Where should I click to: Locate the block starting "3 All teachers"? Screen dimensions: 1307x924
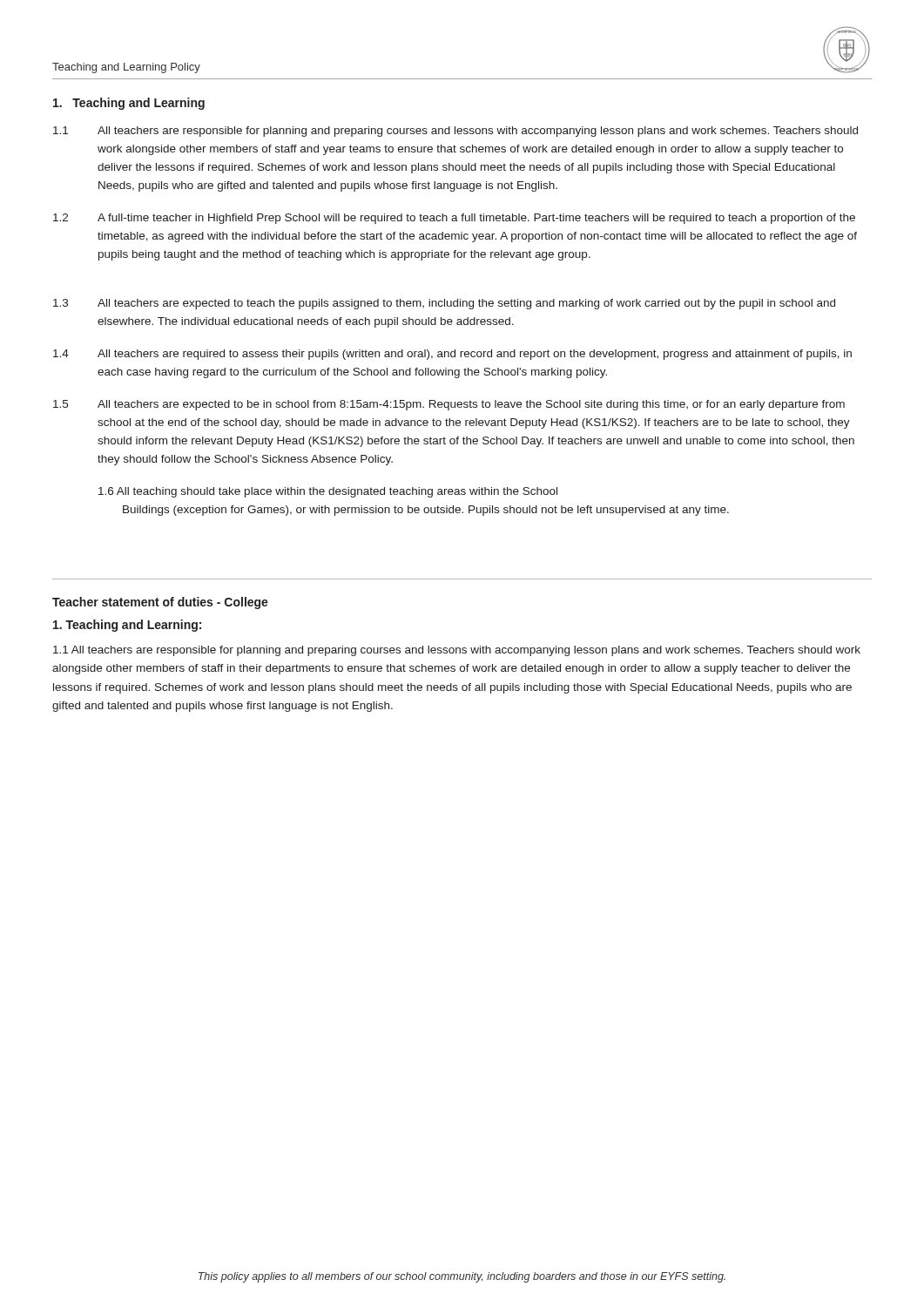(462, 313)
